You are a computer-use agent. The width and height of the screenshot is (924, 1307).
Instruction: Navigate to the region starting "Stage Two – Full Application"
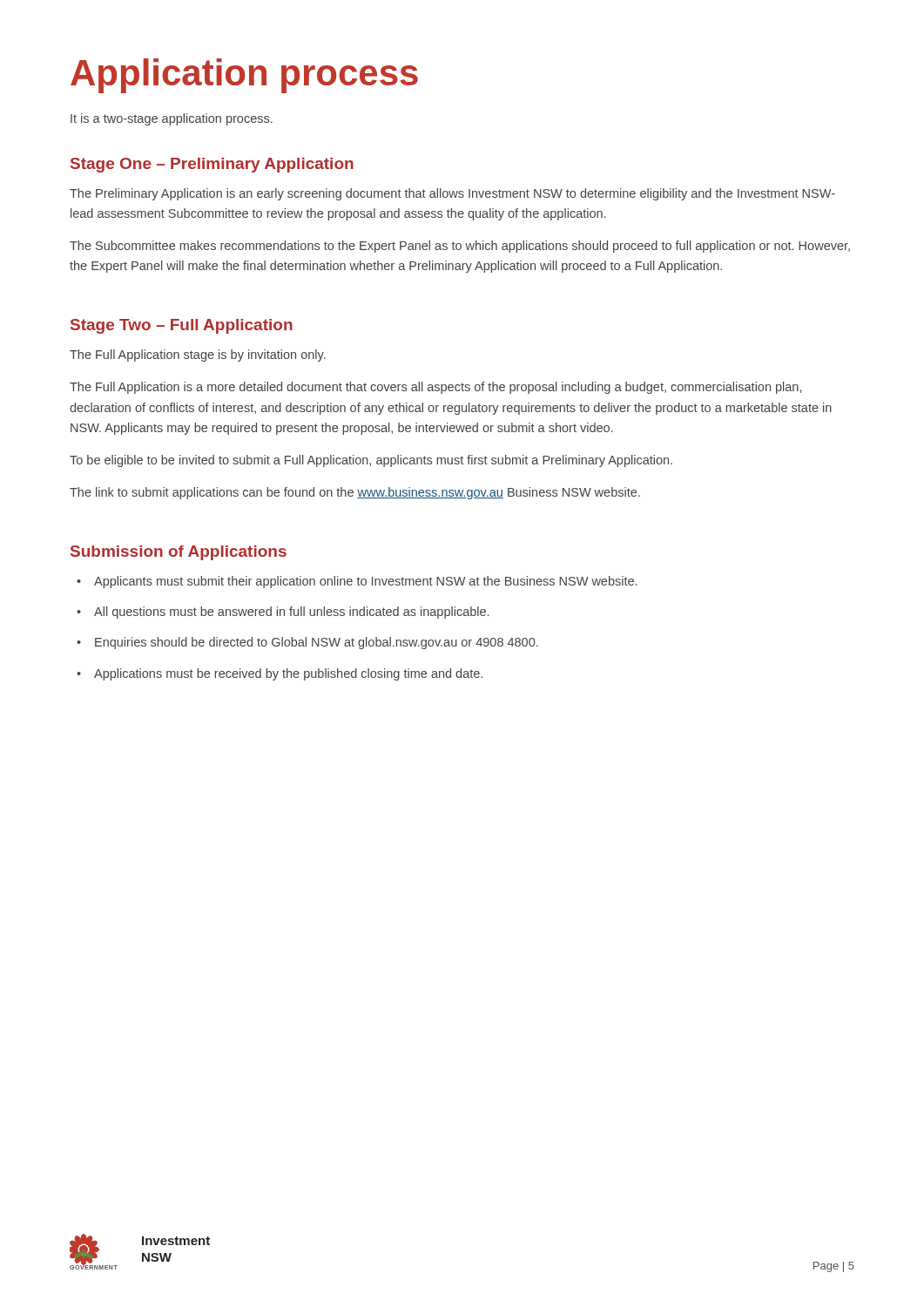point(182,326)
